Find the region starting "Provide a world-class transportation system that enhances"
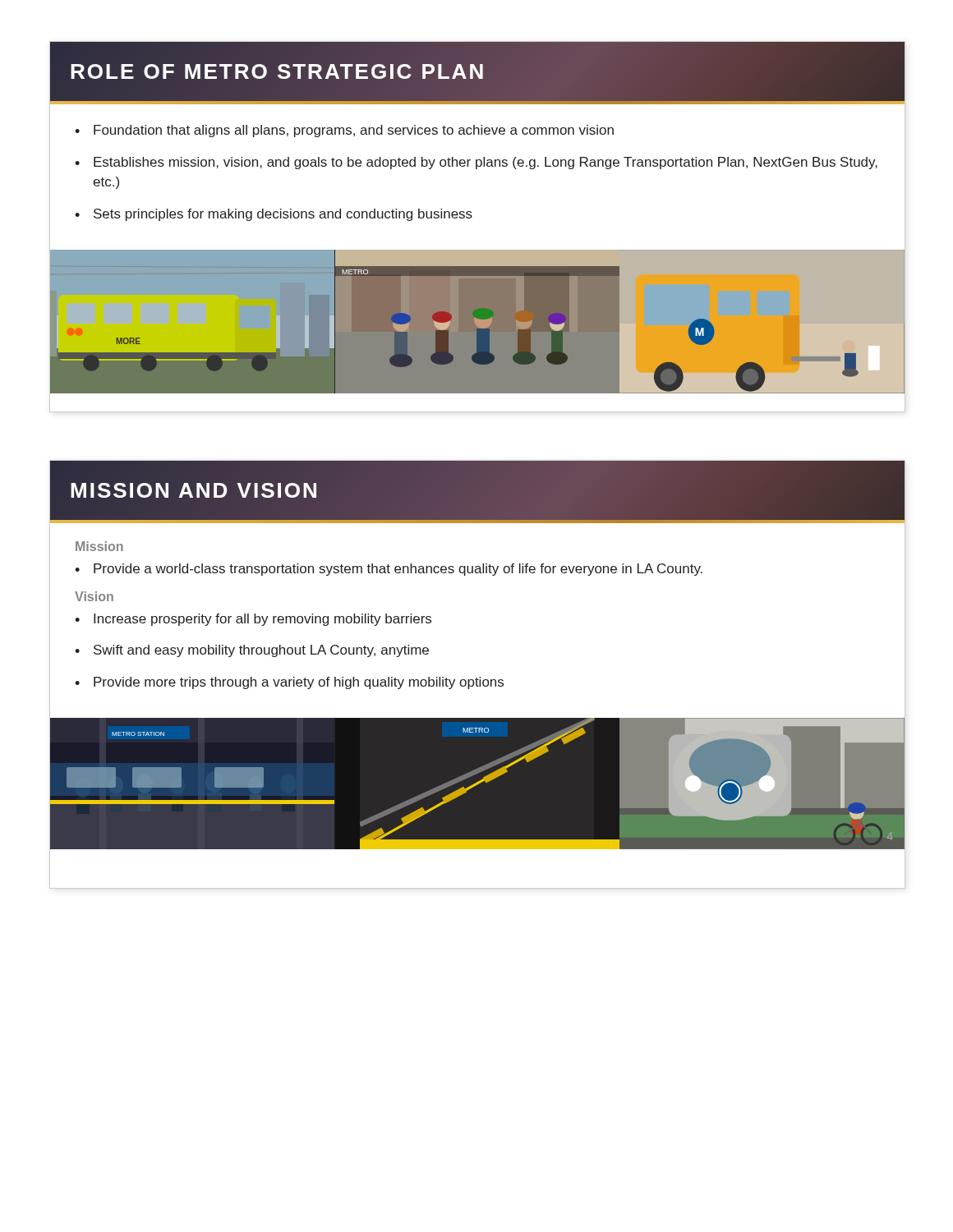 pyautogui.click(x=398, y=569)
